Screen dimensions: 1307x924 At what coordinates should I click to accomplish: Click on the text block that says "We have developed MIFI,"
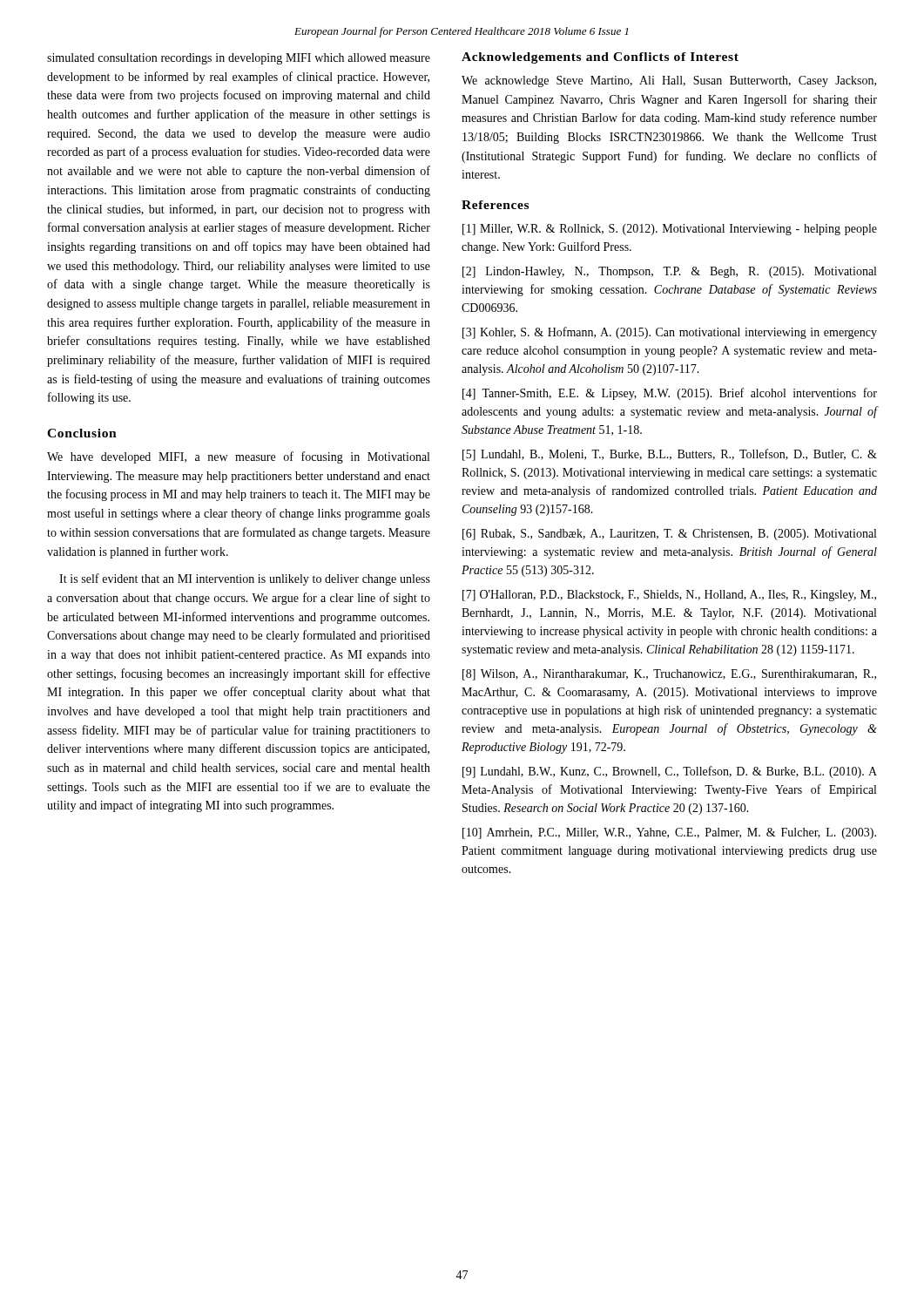coord(239,505)
